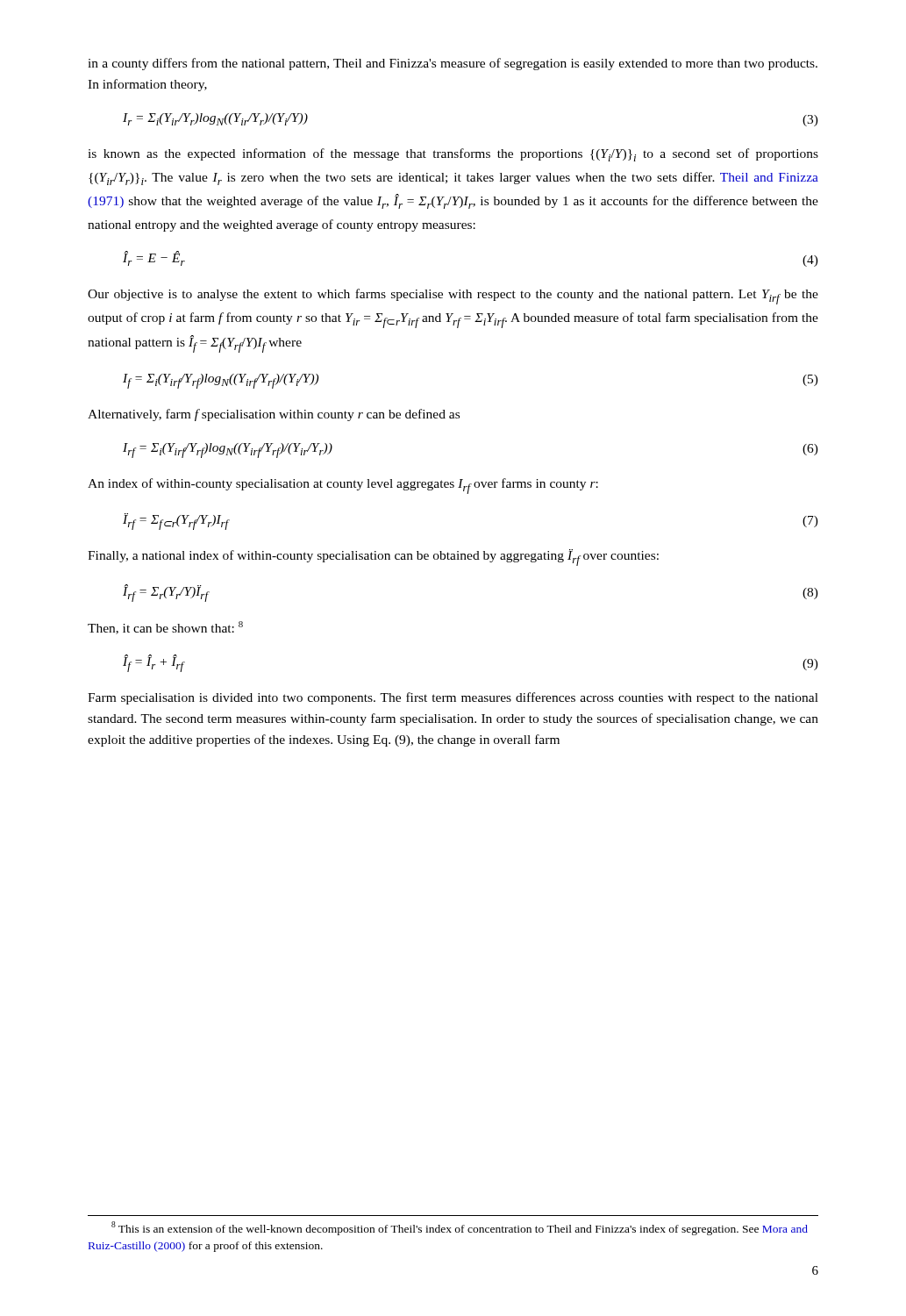
Task: Point to "Irf = Σi(Yirf/Yrf)logN((Yirf/Yrf)/(Yir/Yr)) (6)"
Action: click(x=230, y=451)
